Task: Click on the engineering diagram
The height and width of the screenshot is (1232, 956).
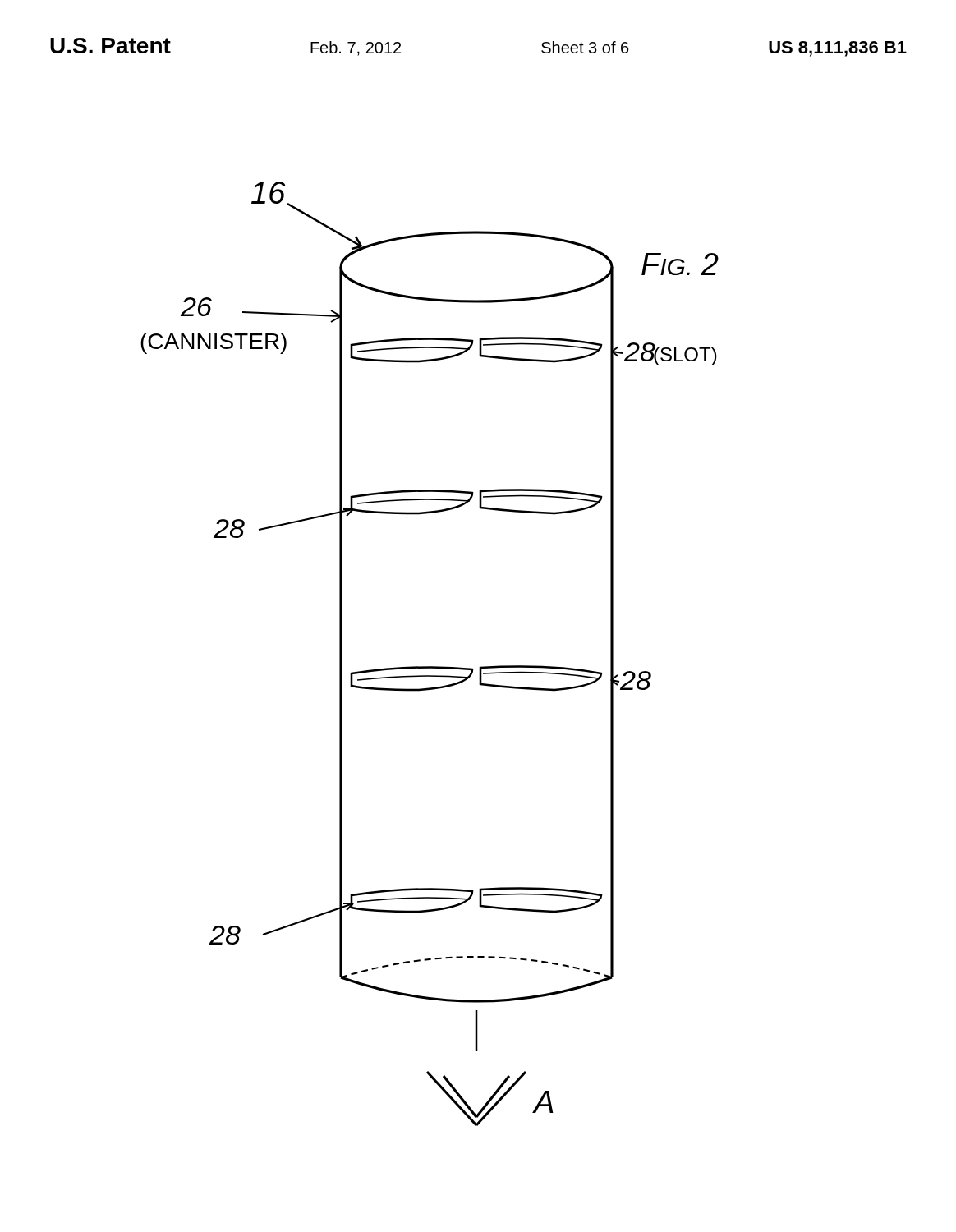Action: 478,641
